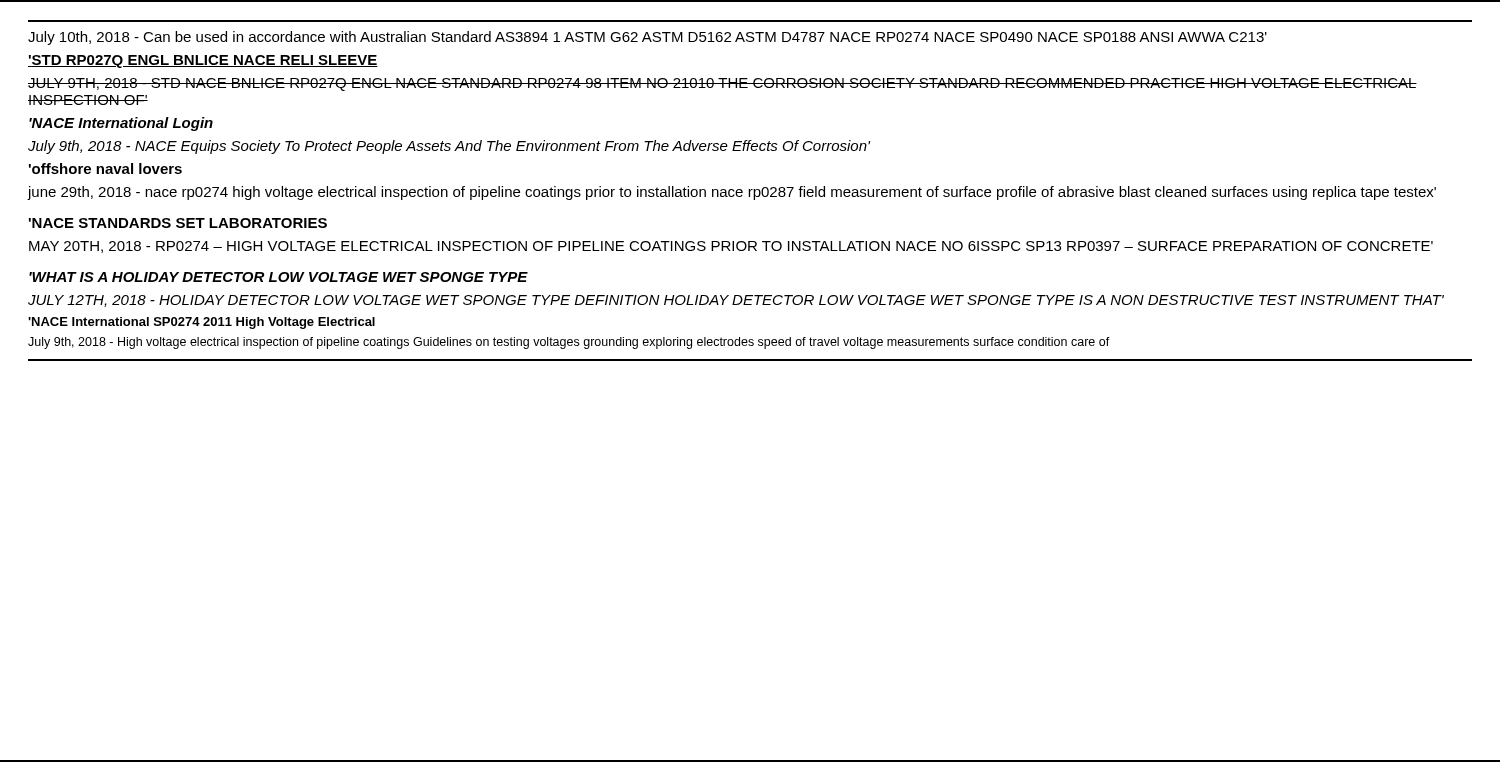Locate the element starting "July 9th, 2018 - High"
This screenshot has height=762, width=1500.
pyautogui.click(x=569, y=342)
